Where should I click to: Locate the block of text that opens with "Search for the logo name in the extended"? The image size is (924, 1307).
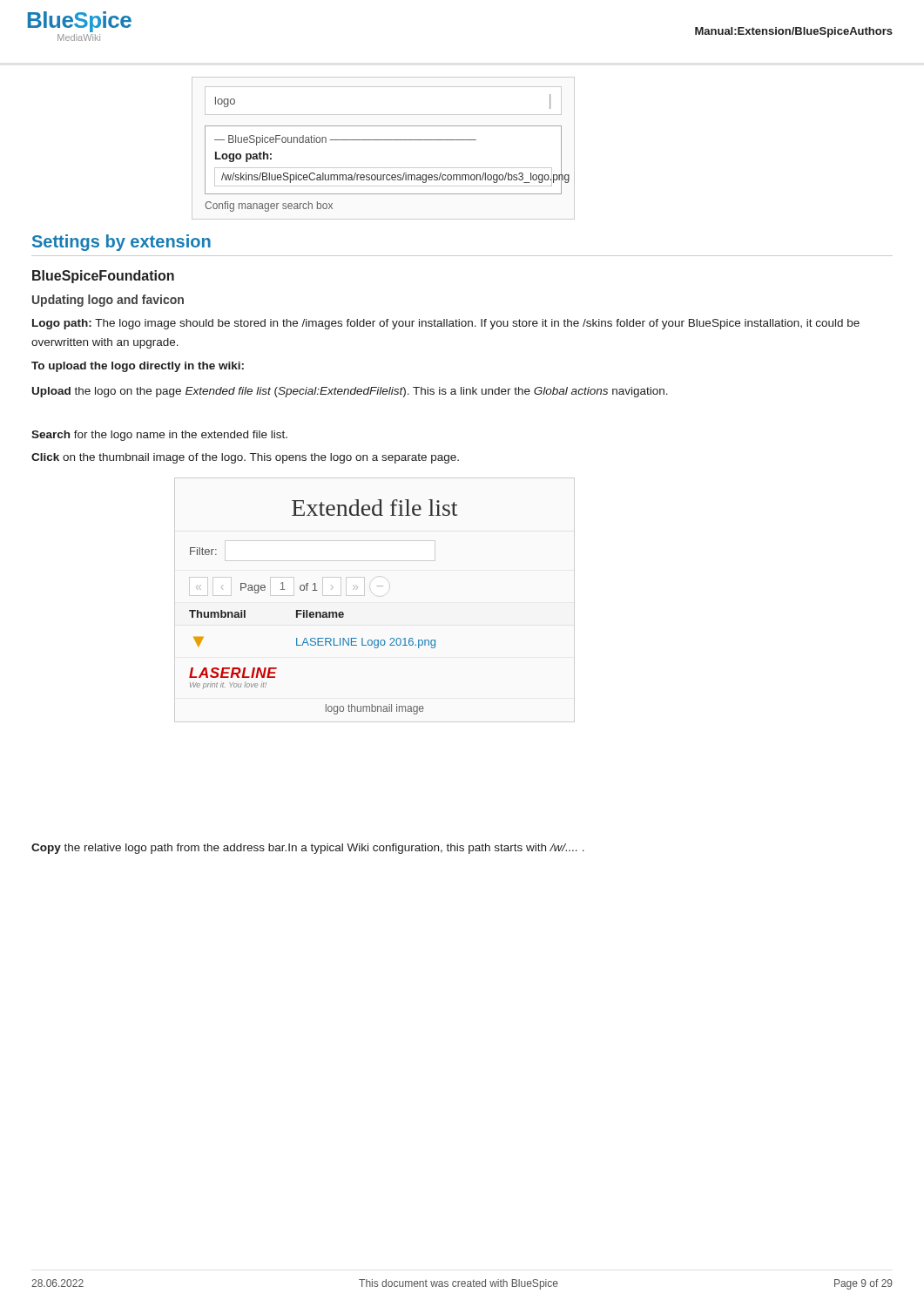(160, 434)
